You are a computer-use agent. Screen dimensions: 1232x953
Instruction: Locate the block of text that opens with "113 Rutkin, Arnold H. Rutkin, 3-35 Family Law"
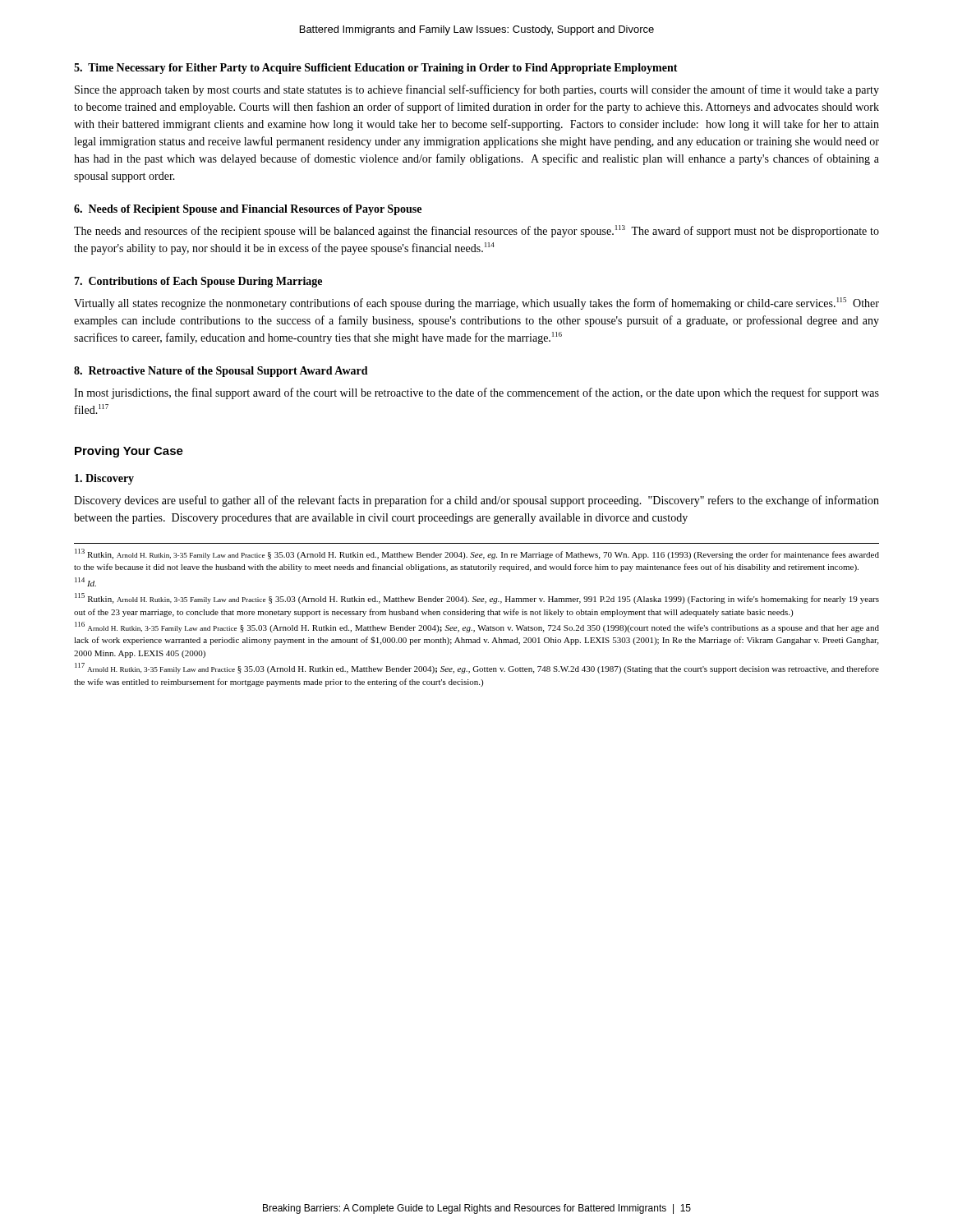pos(476,560)
